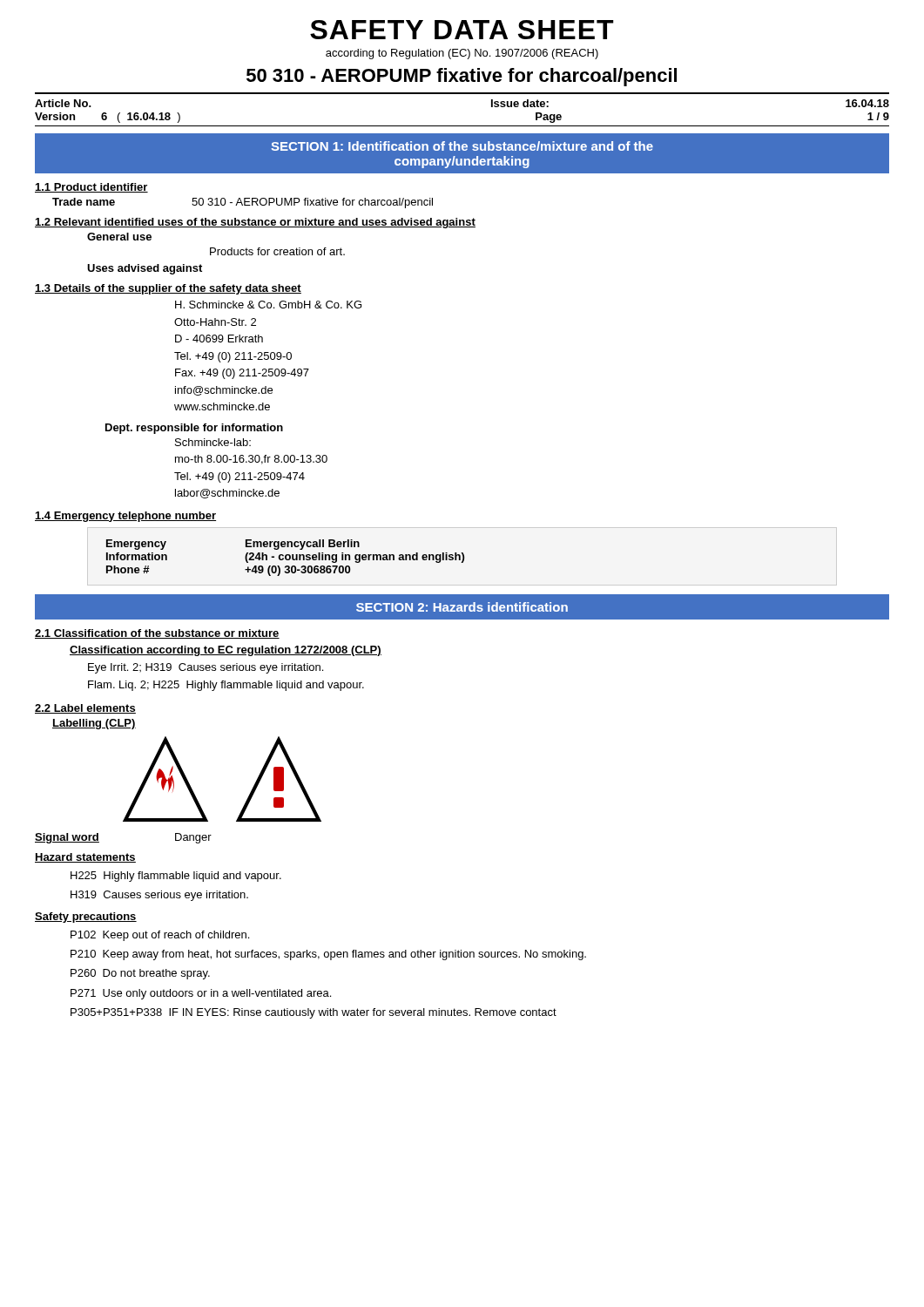Image resolution: width=924 pixels, height=1307 pixels.
Task: Locate the illustration
Action: coord(506,780)
